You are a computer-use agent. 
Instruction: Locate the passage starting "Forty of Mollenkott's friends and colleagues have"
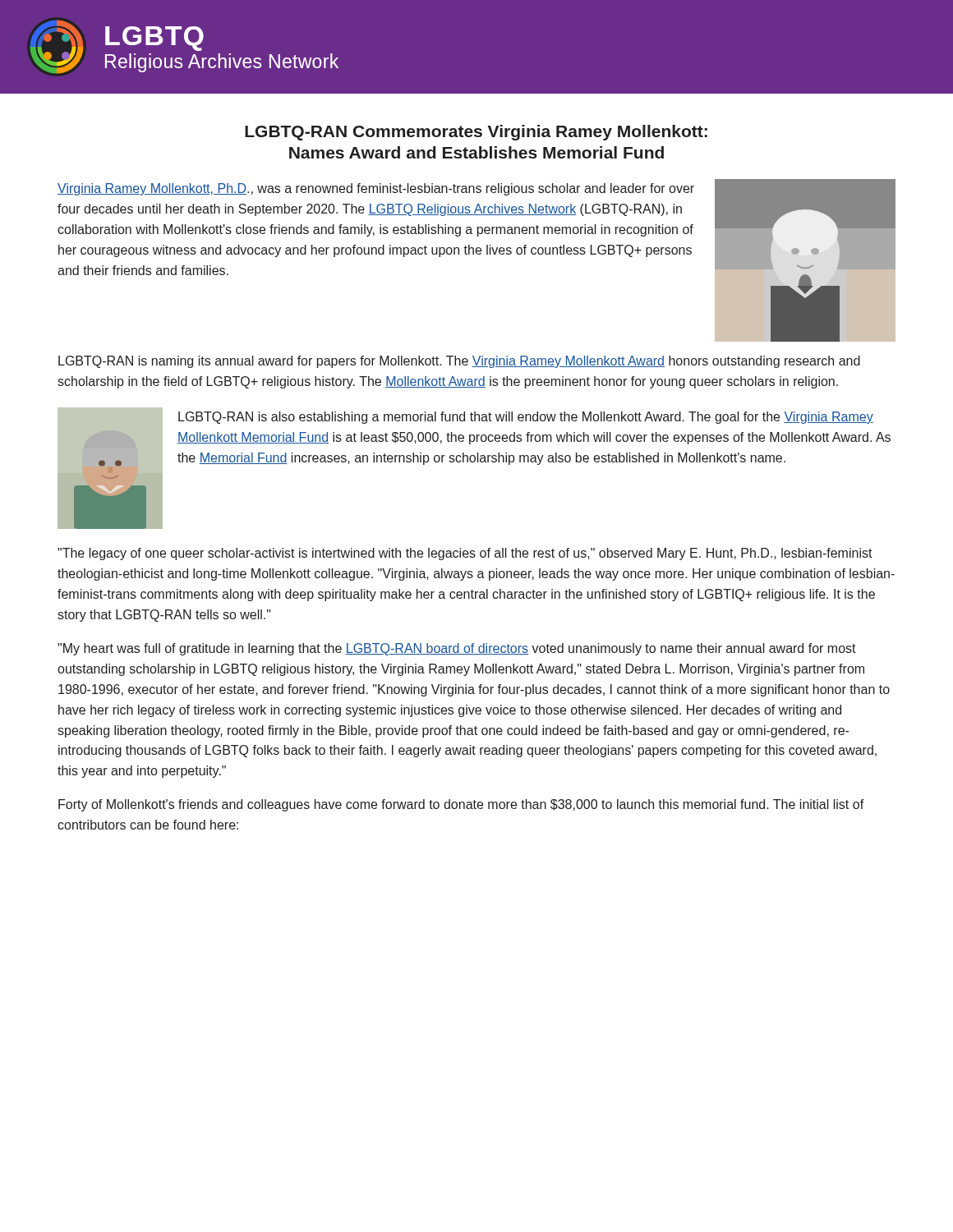click(460, 815)
